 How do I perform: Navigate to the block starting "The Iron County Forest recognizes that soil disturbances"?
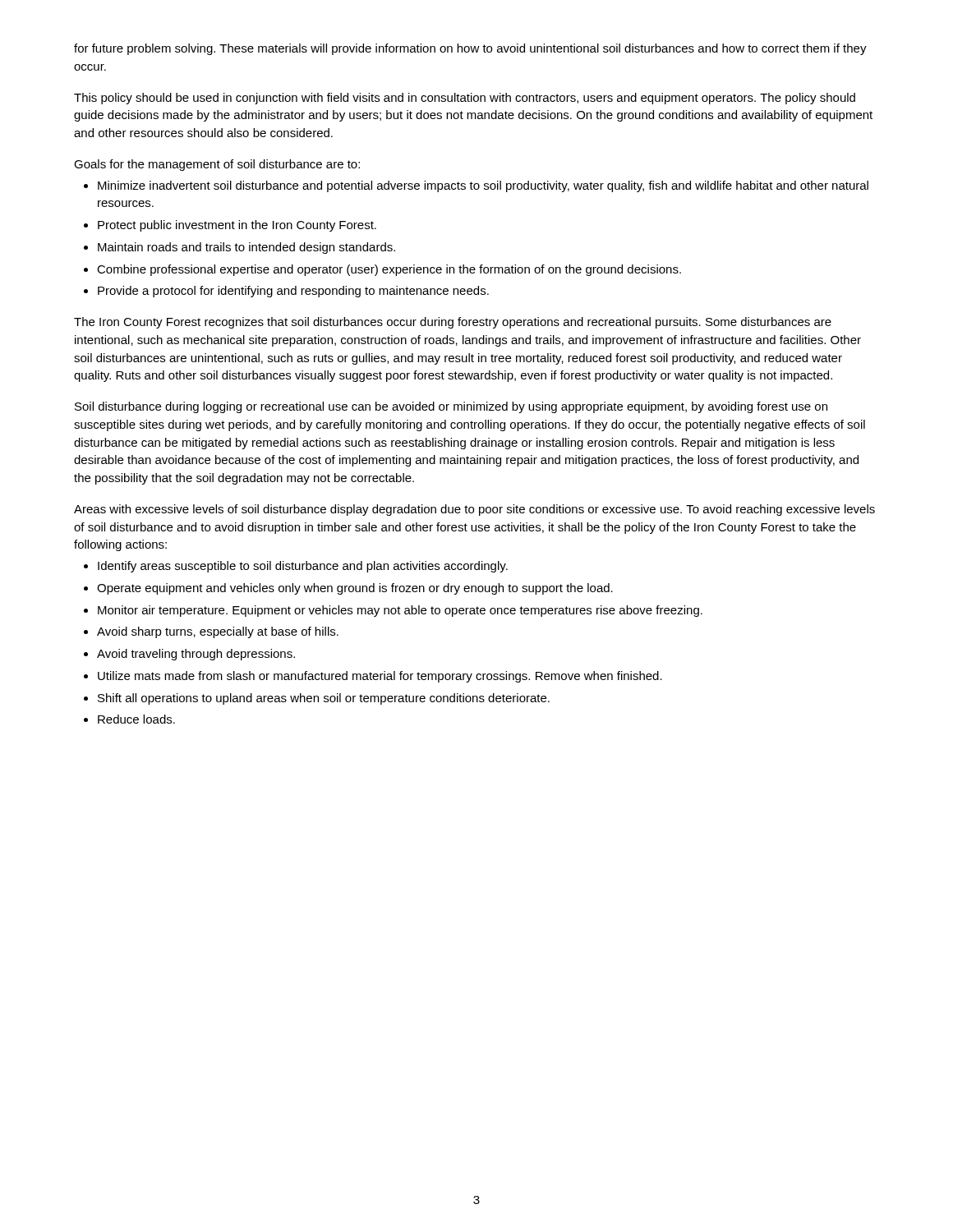[x=467, y=348]
